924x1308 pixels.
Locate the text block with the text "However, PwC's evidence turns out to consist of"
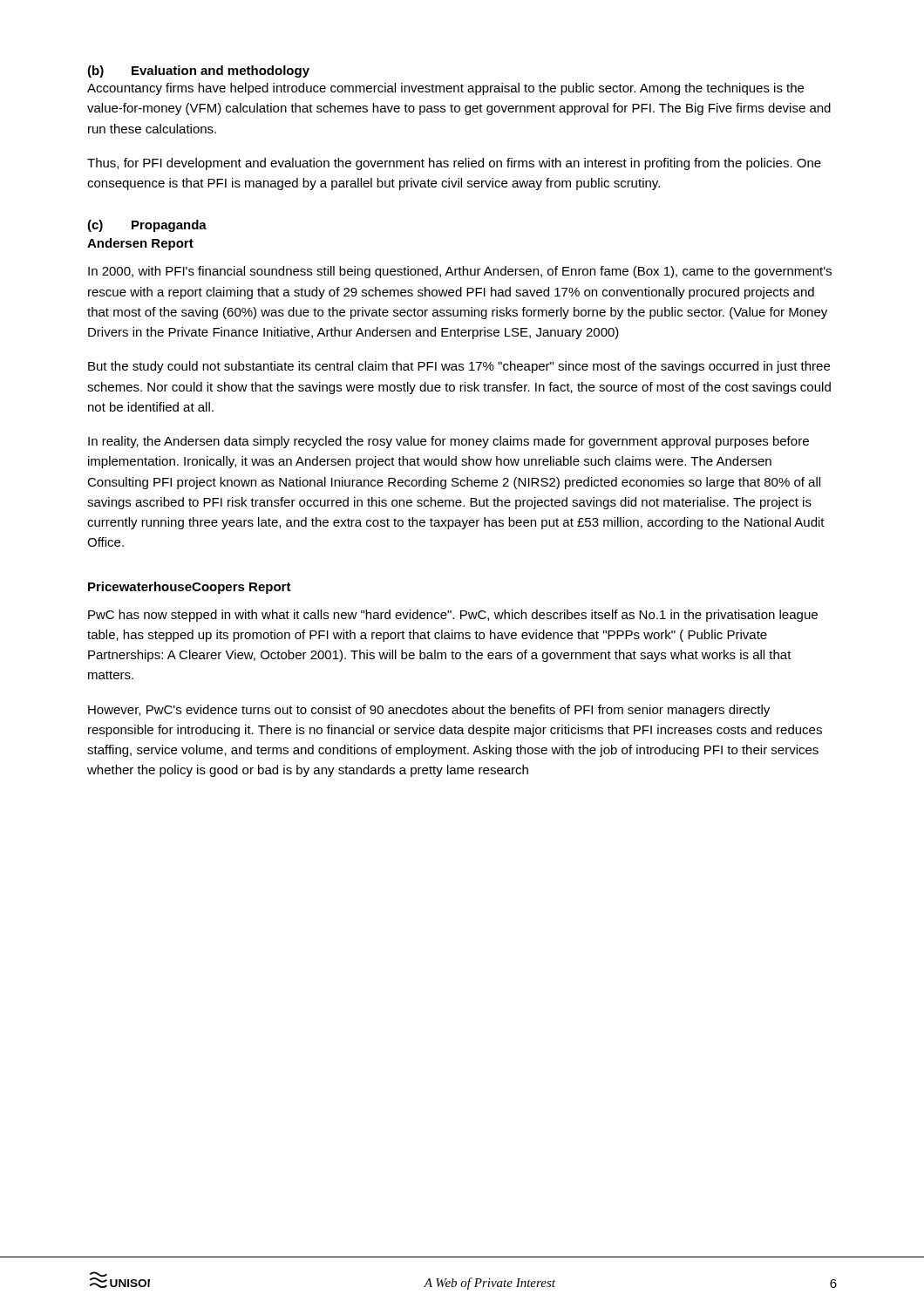click(462, 739)
